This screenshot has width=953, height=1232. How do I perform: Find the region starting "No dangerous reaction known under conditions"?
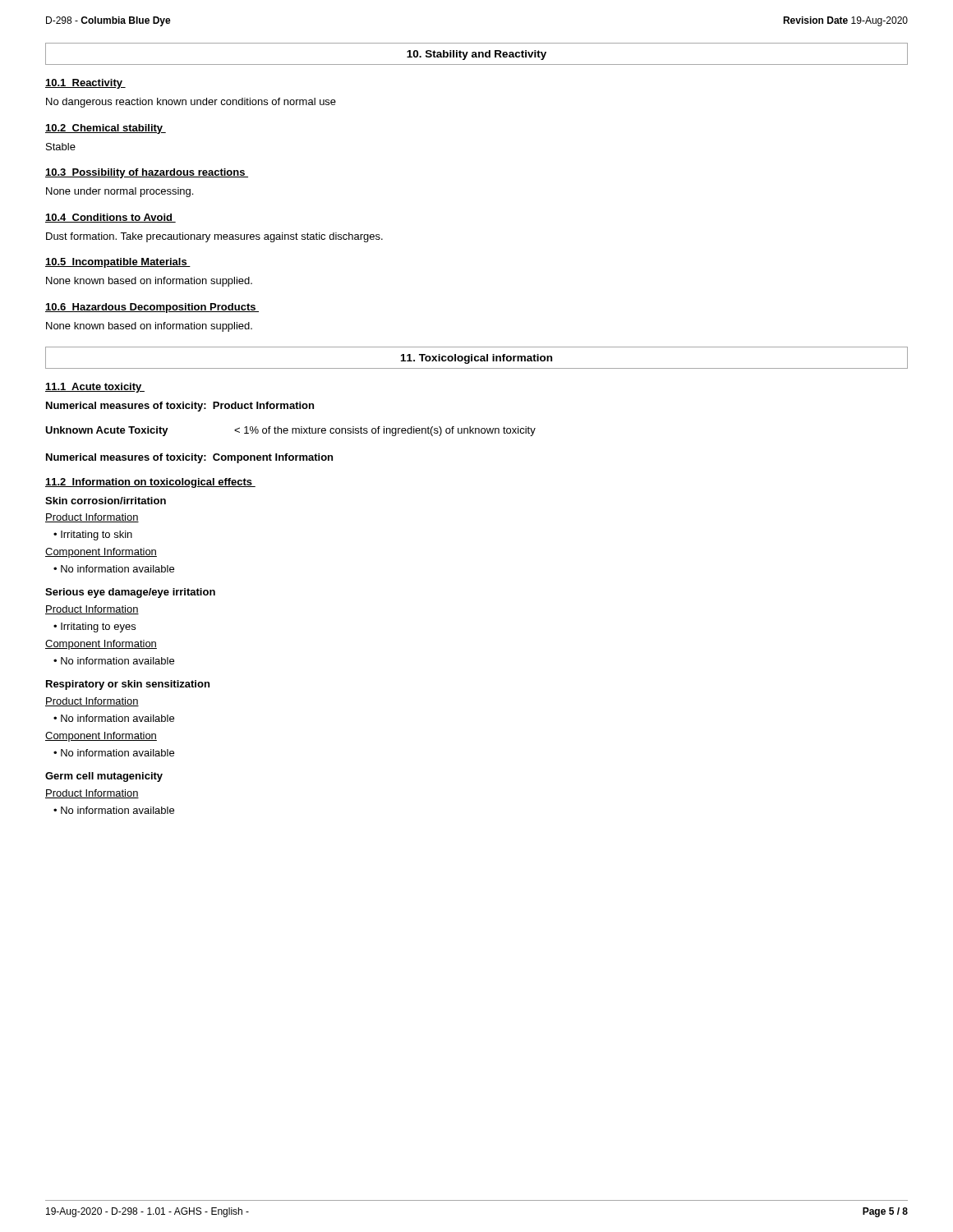pos(191,101)
